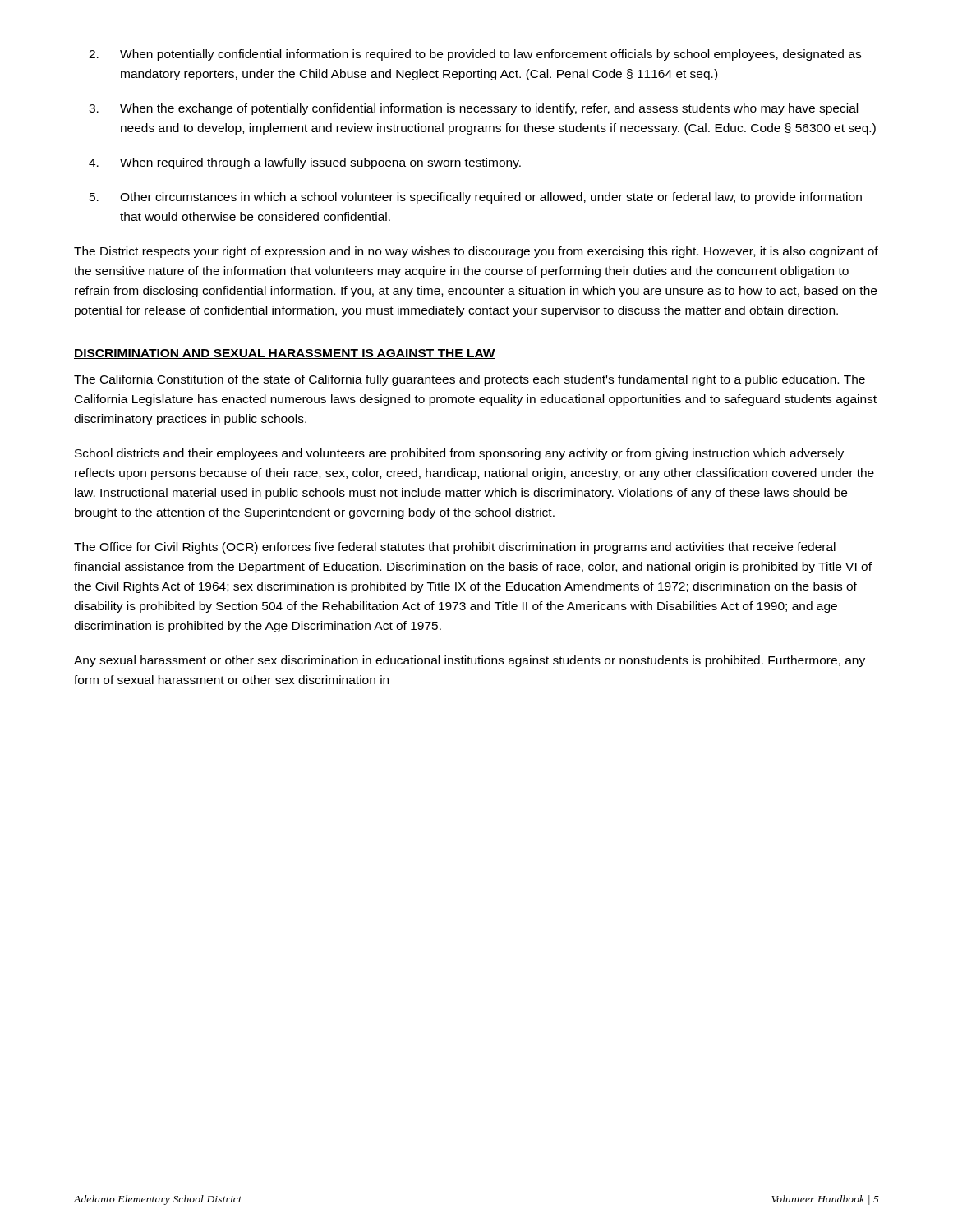This screenshot has width=953, height=1232.
Task: Navigate to the element starting "4. When required through a lawfully issued"
Action: [476, 163]
